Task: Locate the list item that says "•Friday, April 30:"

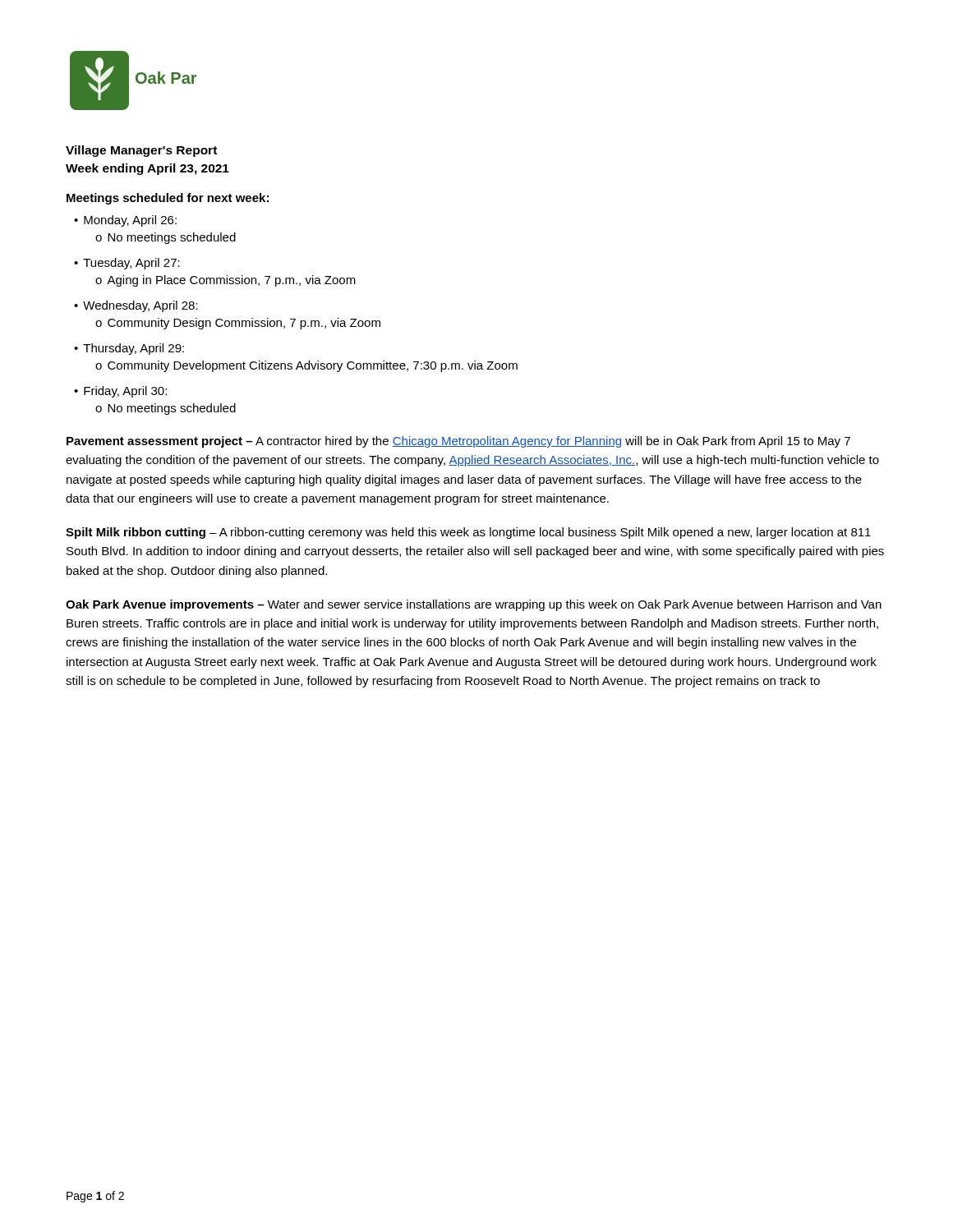Action: pos(127,392)
